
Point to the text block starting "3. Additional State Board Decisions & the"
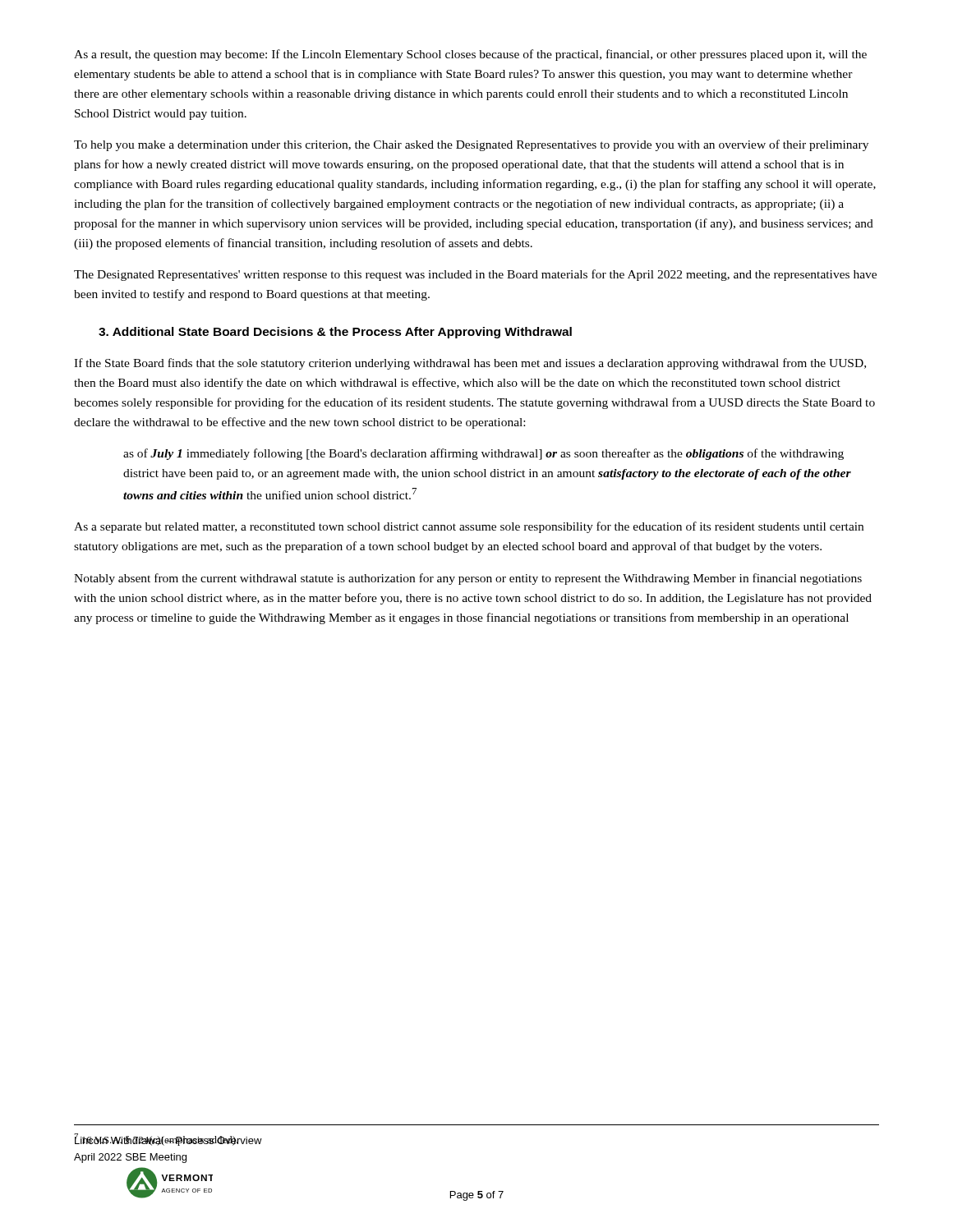click(x=489, y=332)
